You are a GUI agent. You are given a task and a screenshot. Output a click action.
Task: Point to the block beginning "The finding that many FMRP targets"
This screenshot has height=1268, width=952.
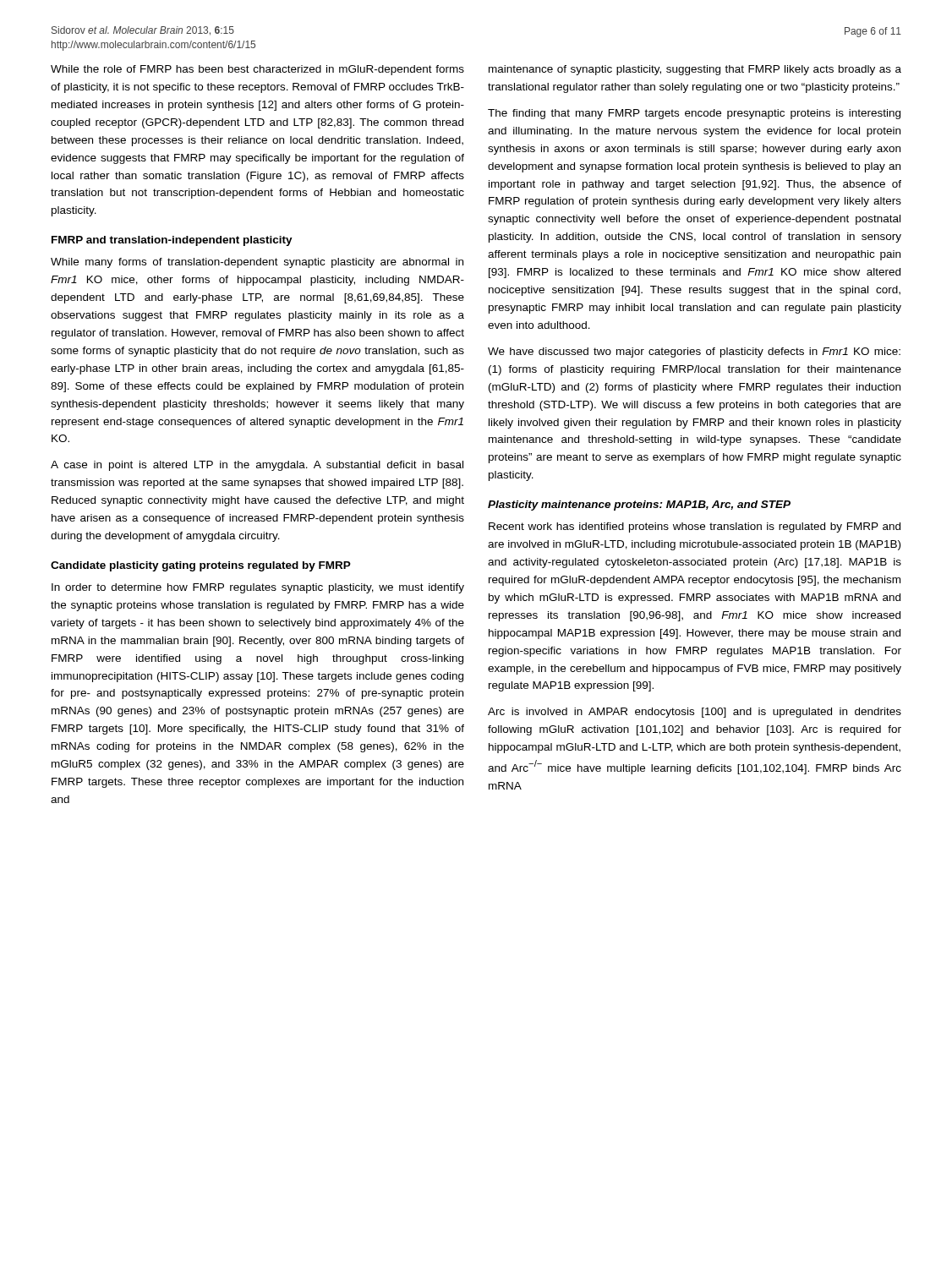click(695, 220)
